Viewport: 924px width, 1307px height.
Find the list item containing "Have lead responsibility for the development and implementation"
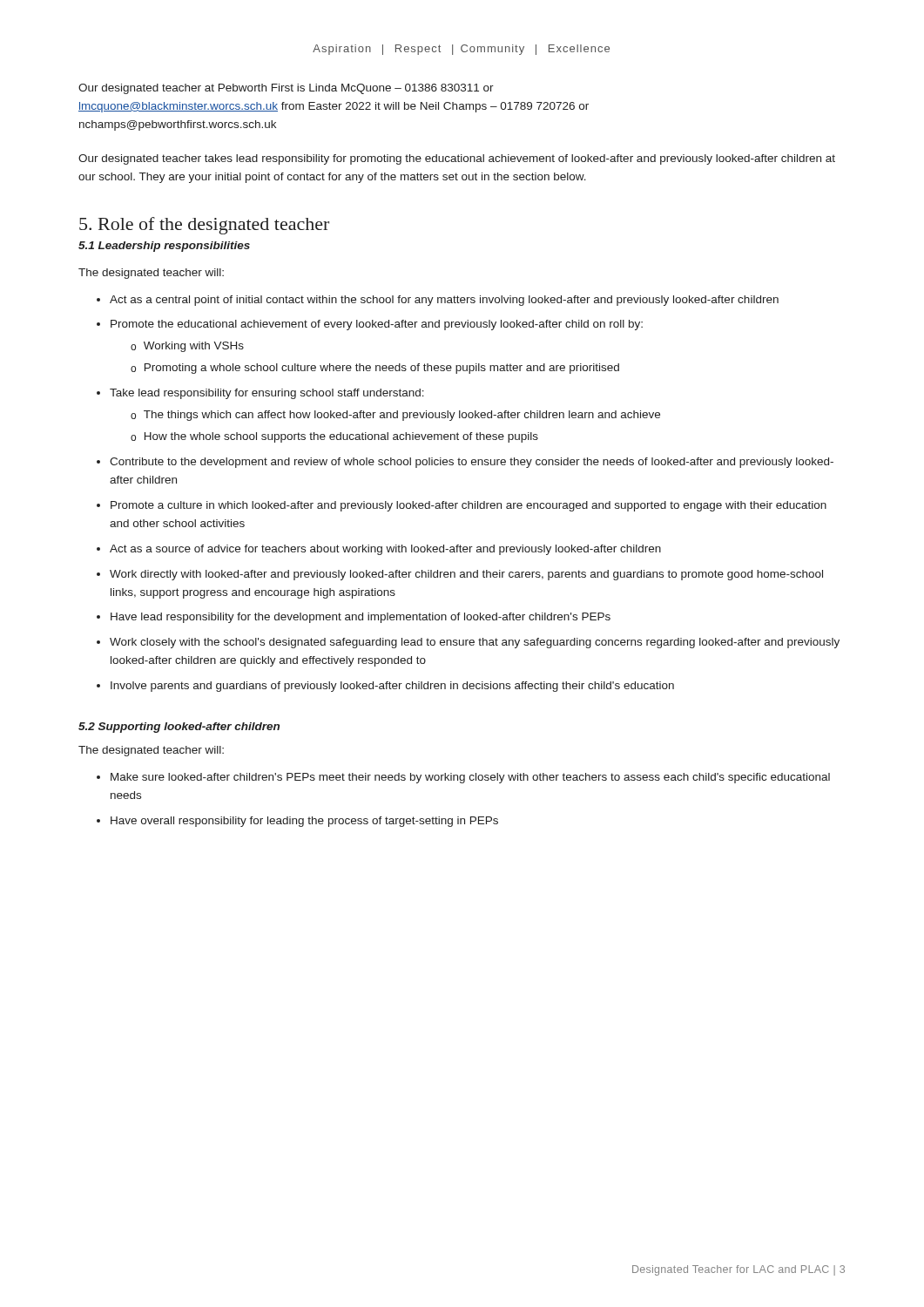(360, 617)
